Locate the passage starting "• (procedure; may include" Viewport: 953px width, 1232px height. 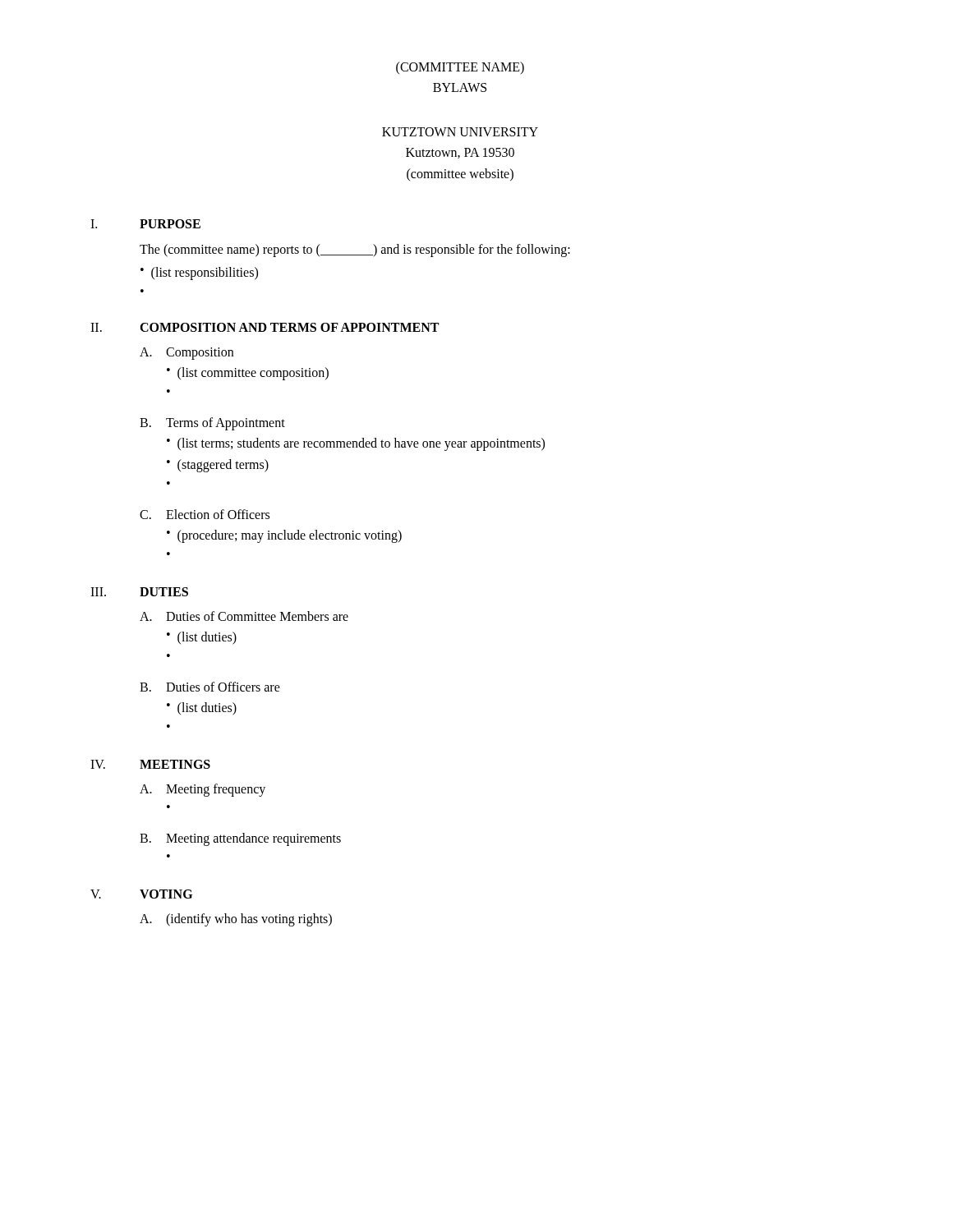coord(284,536)
